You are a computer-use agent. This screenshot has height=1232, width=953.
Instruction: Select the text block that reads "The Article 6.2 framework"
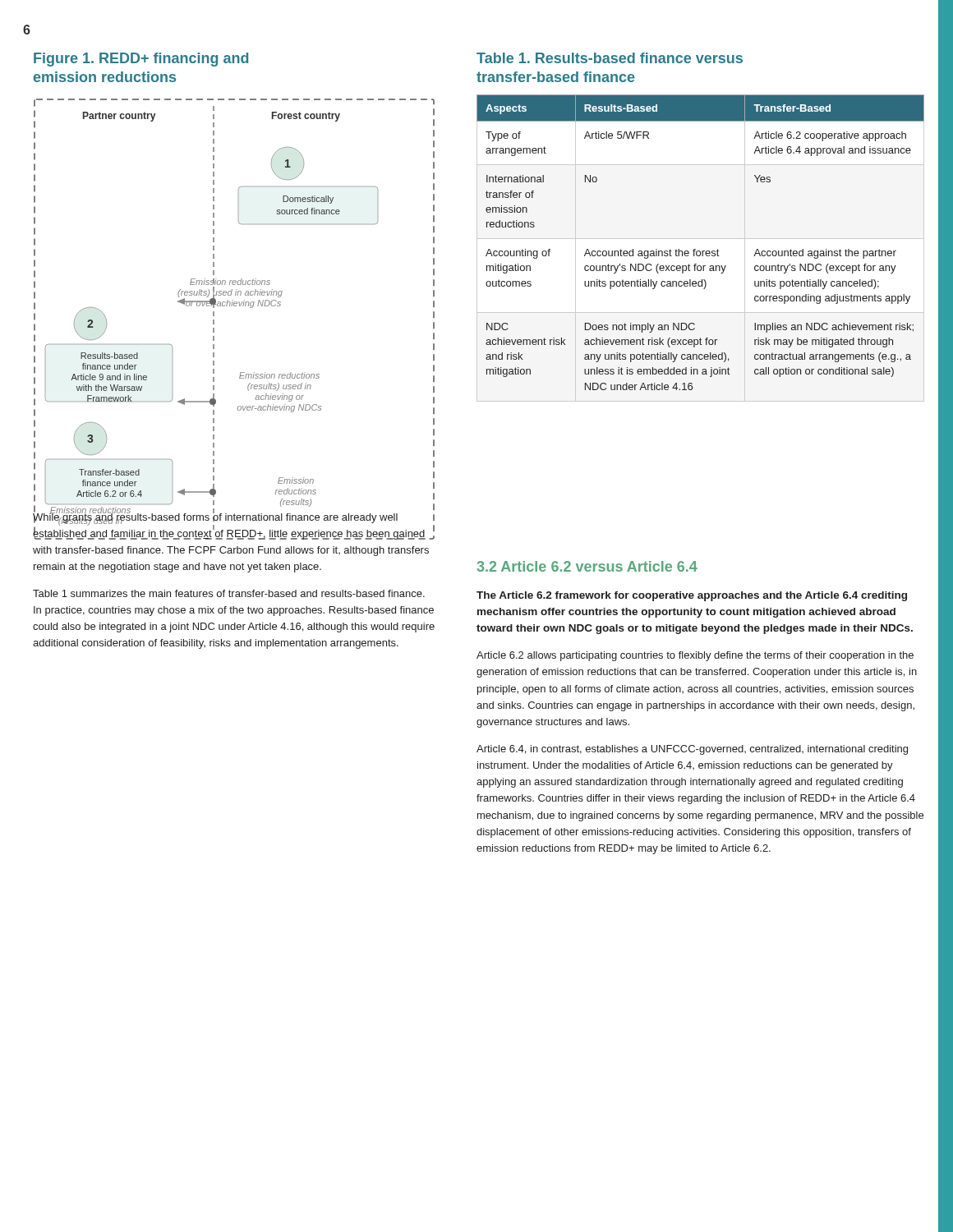[692, 596]
